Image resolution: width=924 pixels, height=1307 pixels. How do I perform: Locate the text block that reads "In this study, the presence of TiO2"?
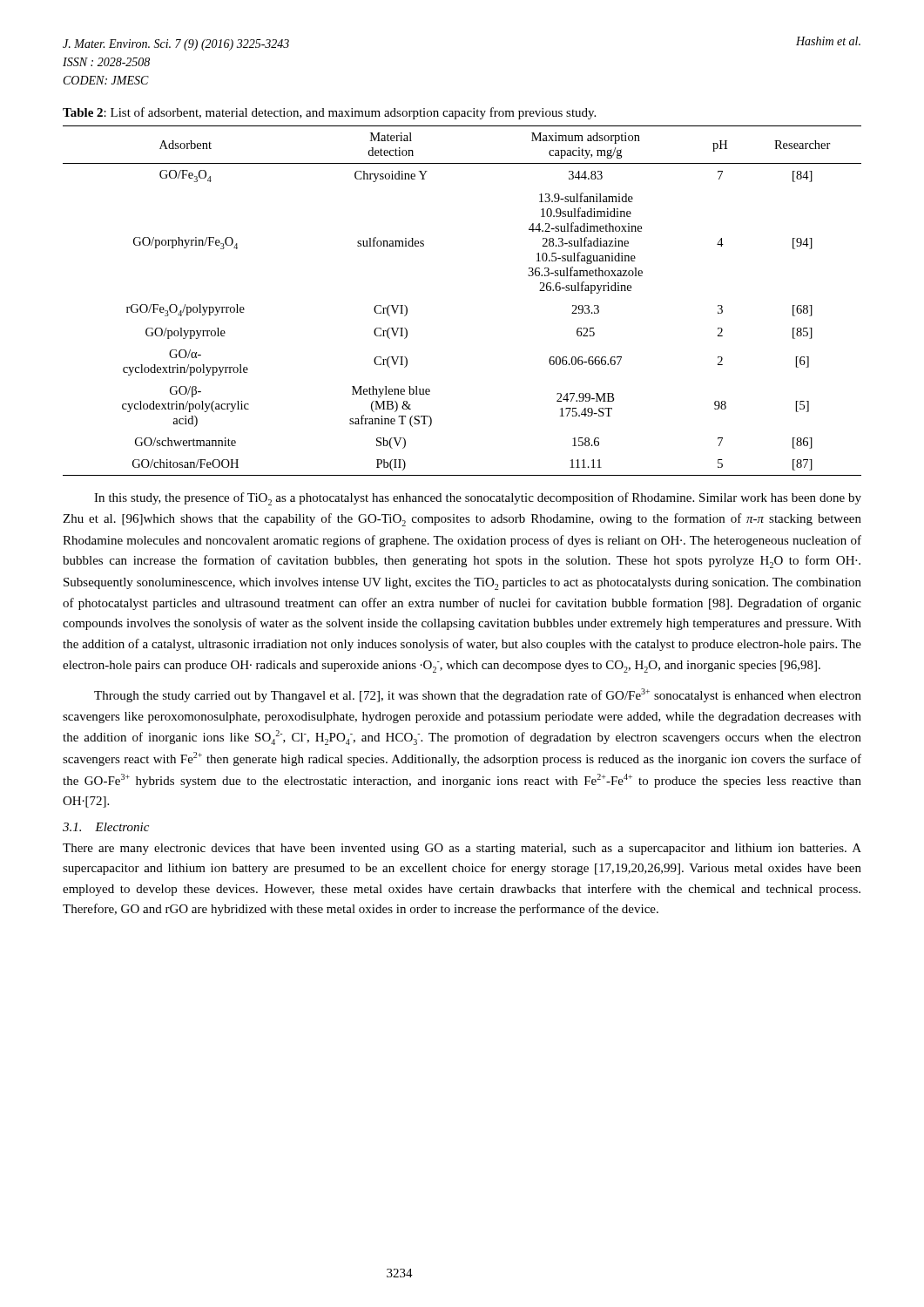[x=462, y=582]
